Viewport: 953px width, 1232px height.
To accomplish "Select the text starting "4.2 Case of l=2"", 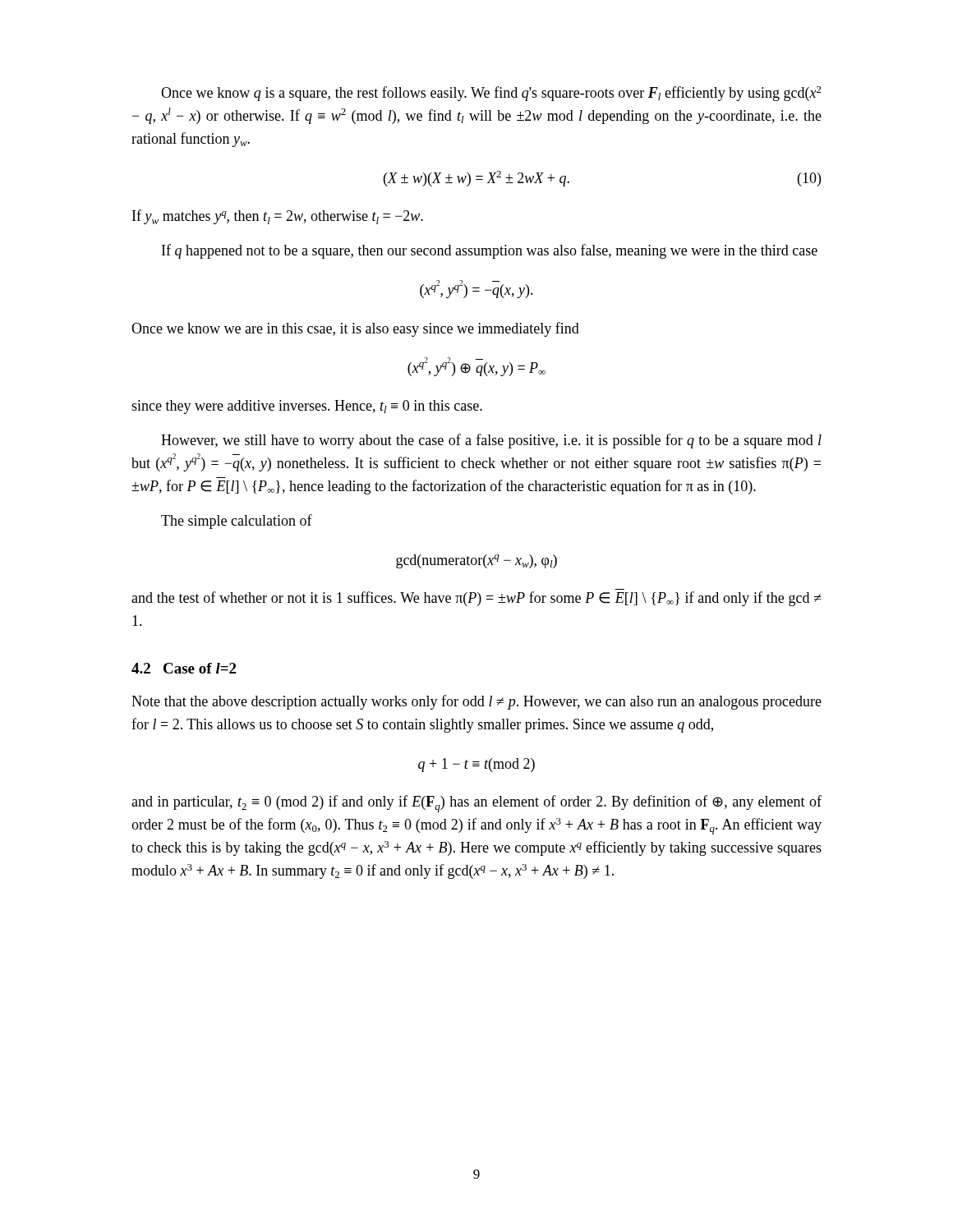I will (184, 668).
